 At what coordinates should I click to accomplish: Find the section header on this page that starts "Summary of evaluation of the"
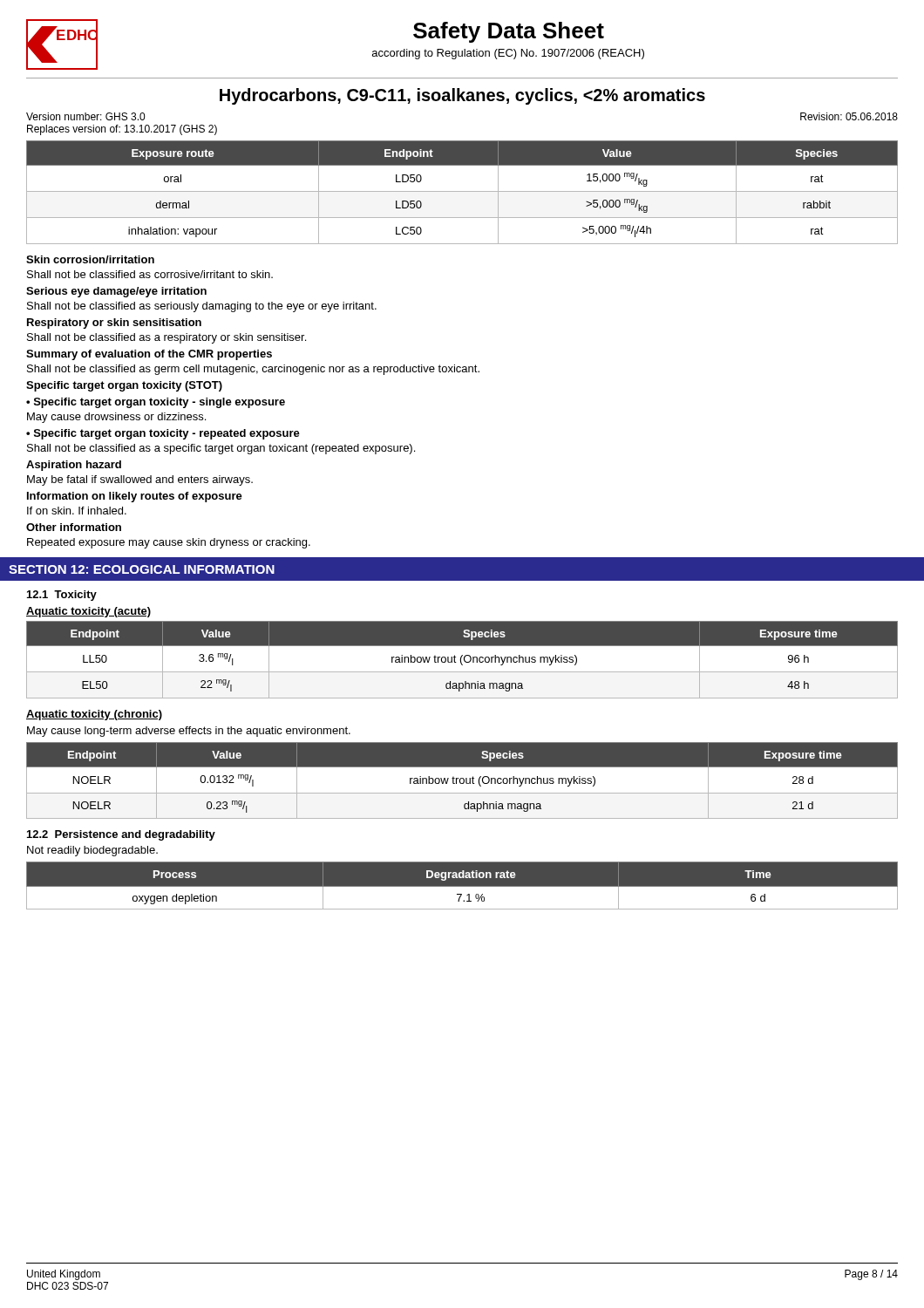point(149,353)
